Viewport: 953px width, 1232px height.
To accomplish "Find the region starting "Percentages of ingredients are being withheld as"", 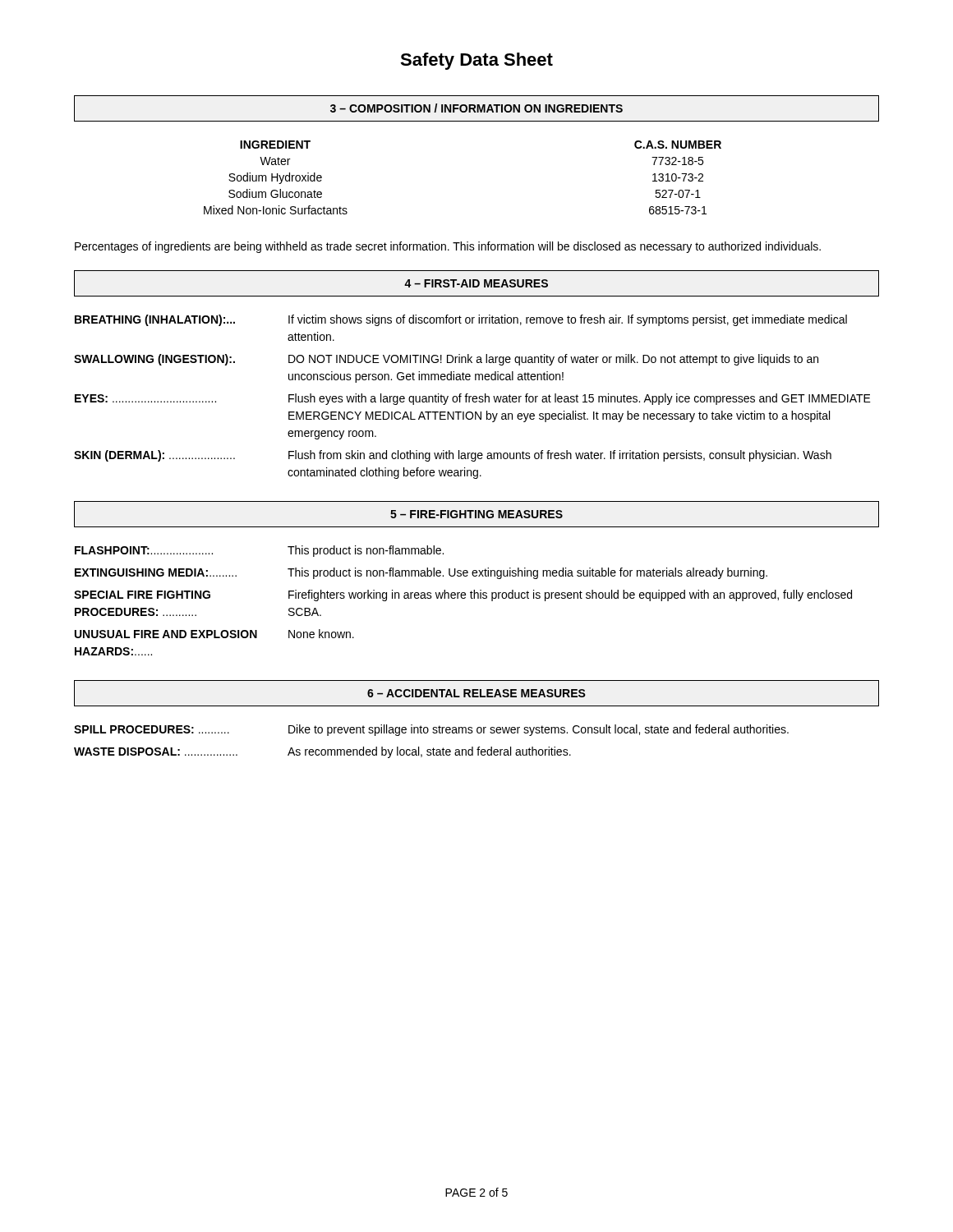I will click(x=448, y=246).
